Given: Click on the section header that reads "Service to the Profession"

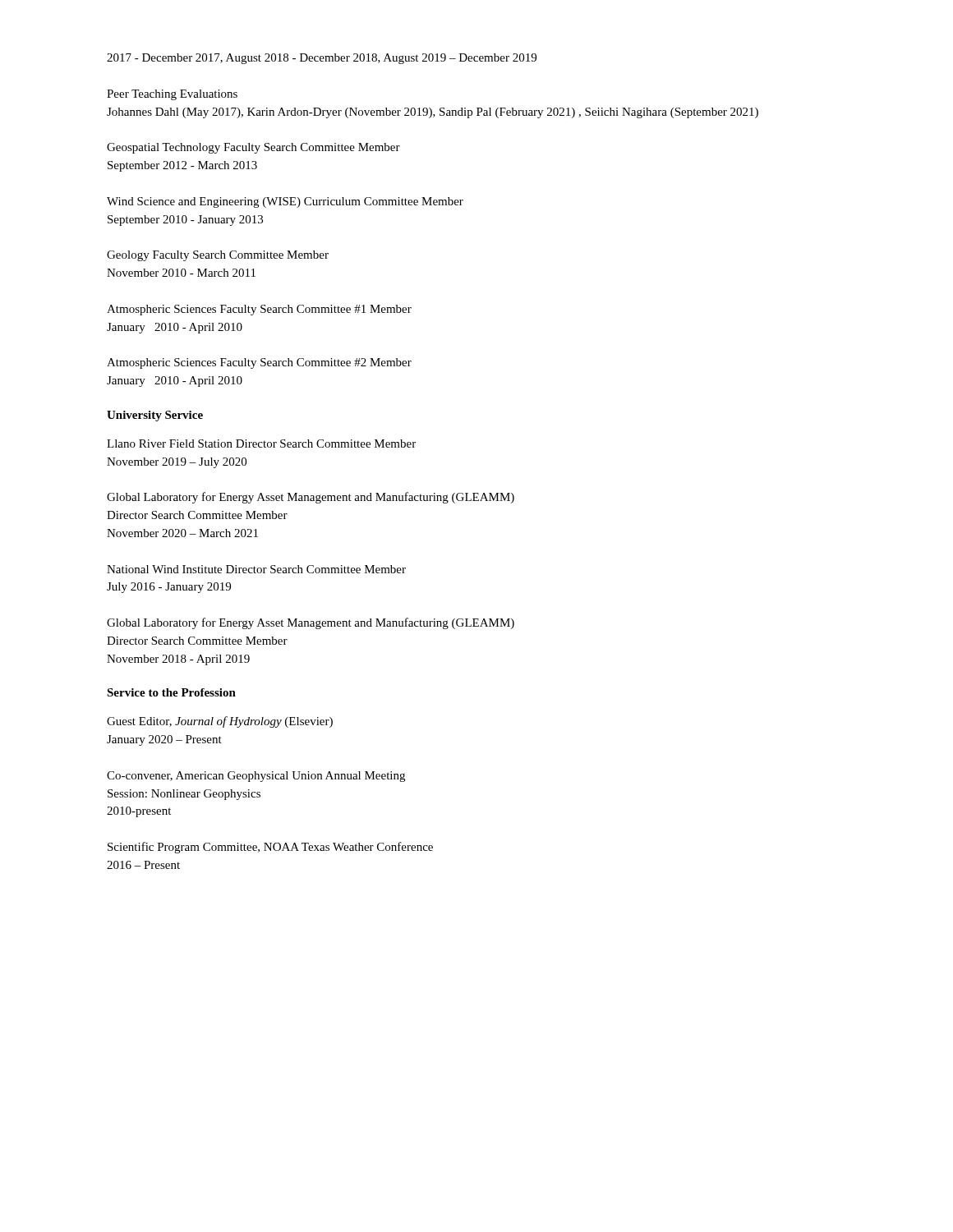Looking at the screenshot, I should pos(171,693).
